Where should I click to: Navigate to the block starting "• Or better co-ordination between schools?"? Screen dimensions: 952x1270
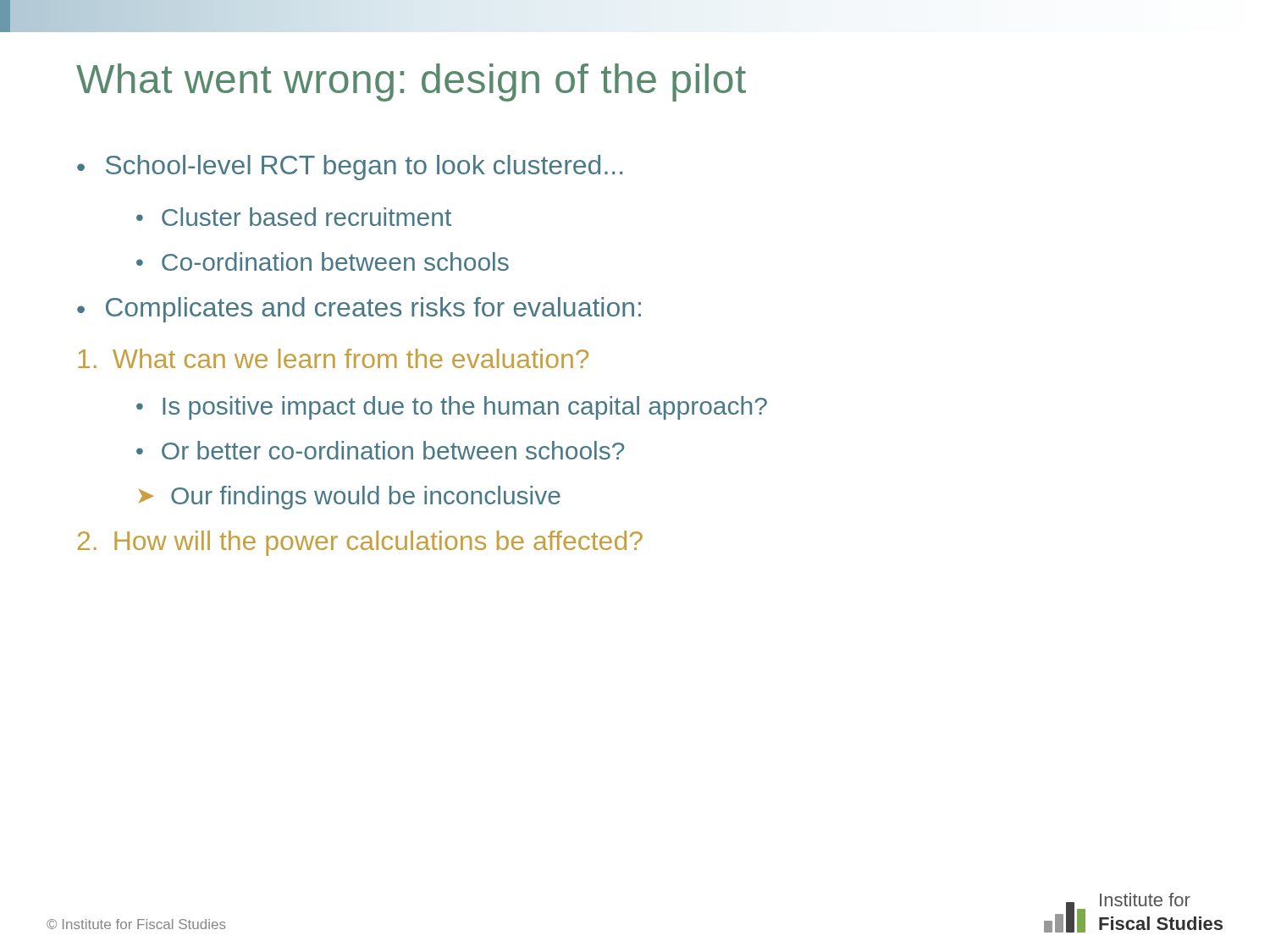pyautogui.click(x=380, y=450)
